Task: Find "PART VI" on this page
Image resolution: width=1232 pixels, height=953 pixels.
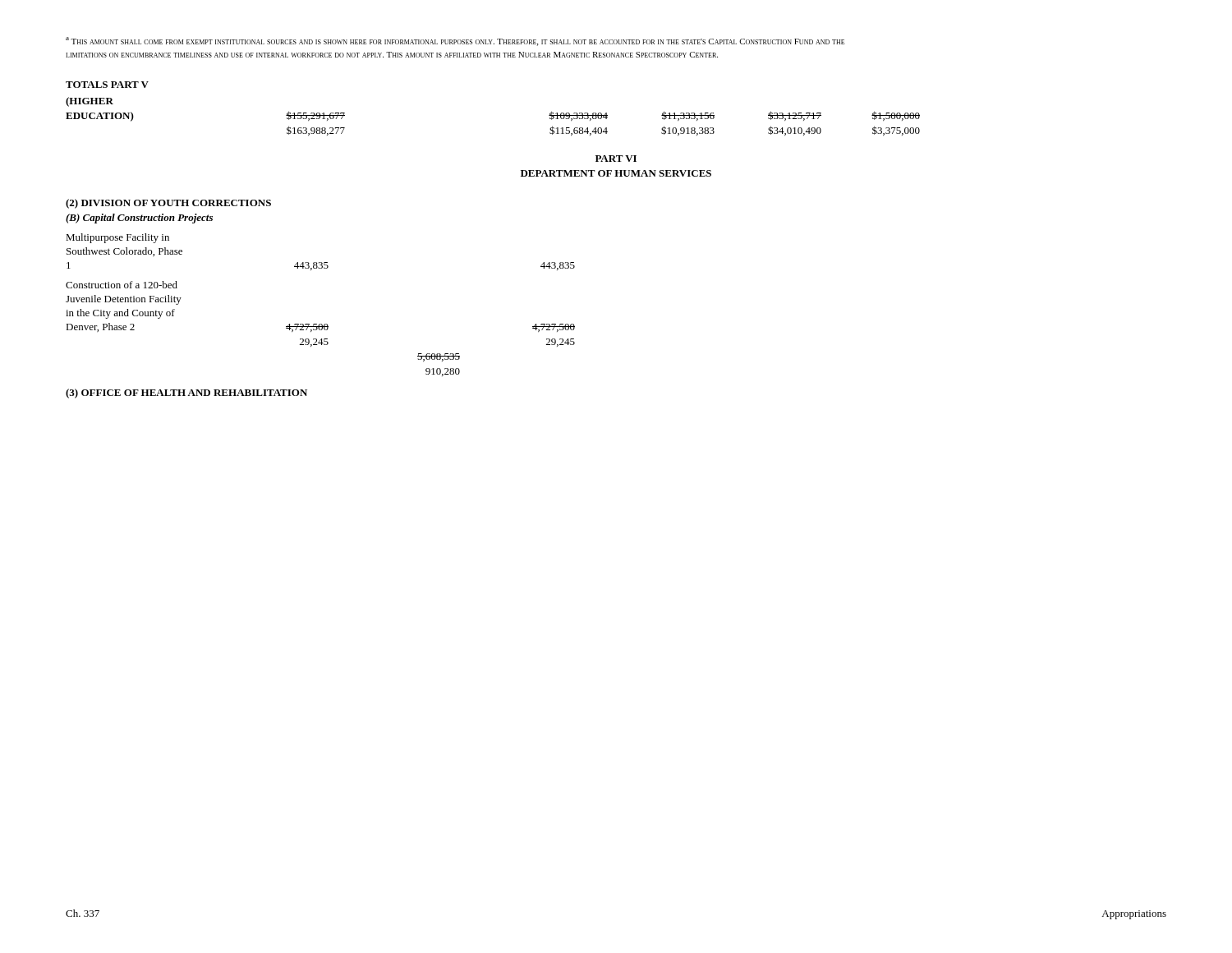Action: [x=616, y=158]
